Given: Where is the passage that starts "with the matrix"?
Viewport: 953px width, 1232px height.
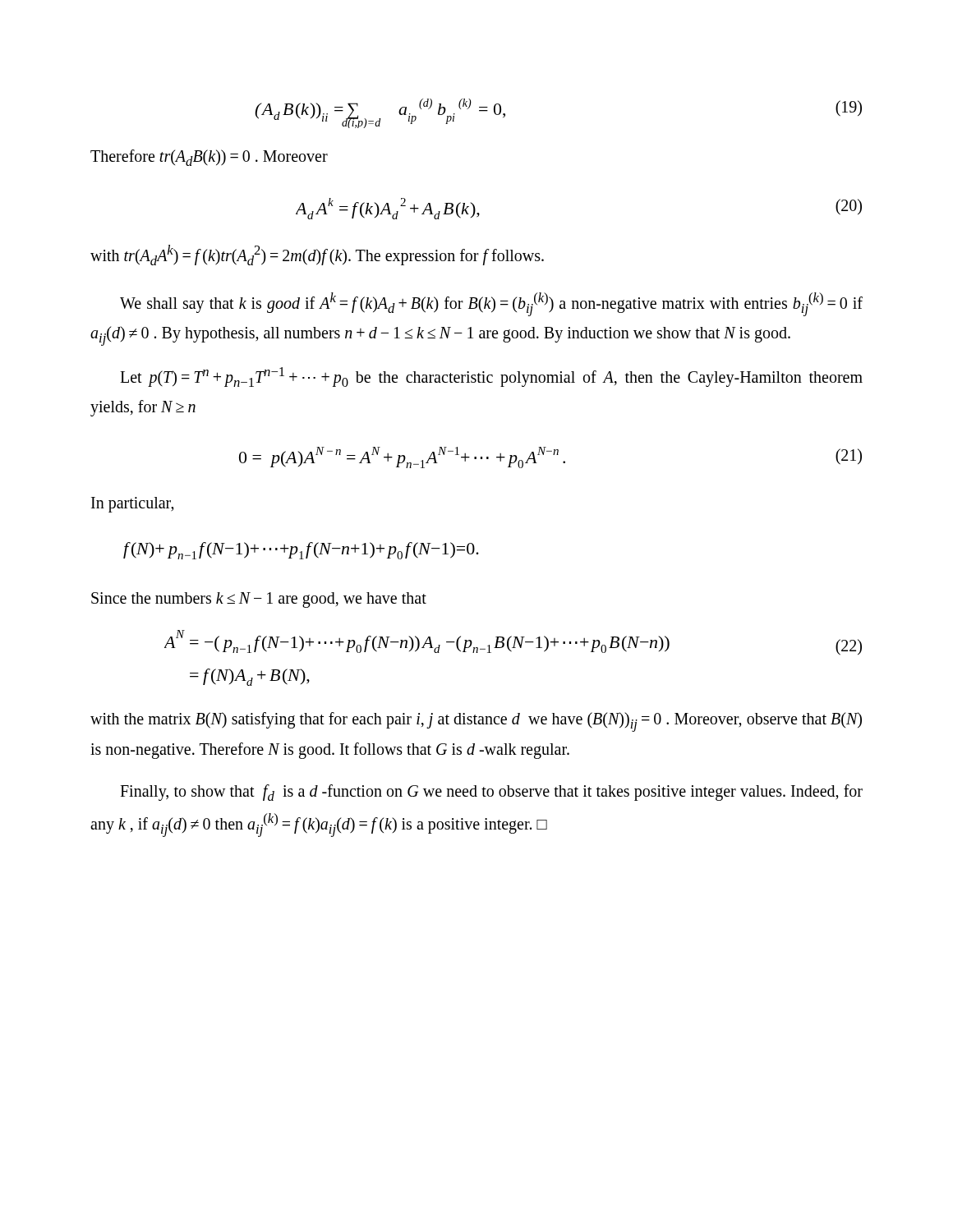Looking at the screenshot, I should (476, 734).
